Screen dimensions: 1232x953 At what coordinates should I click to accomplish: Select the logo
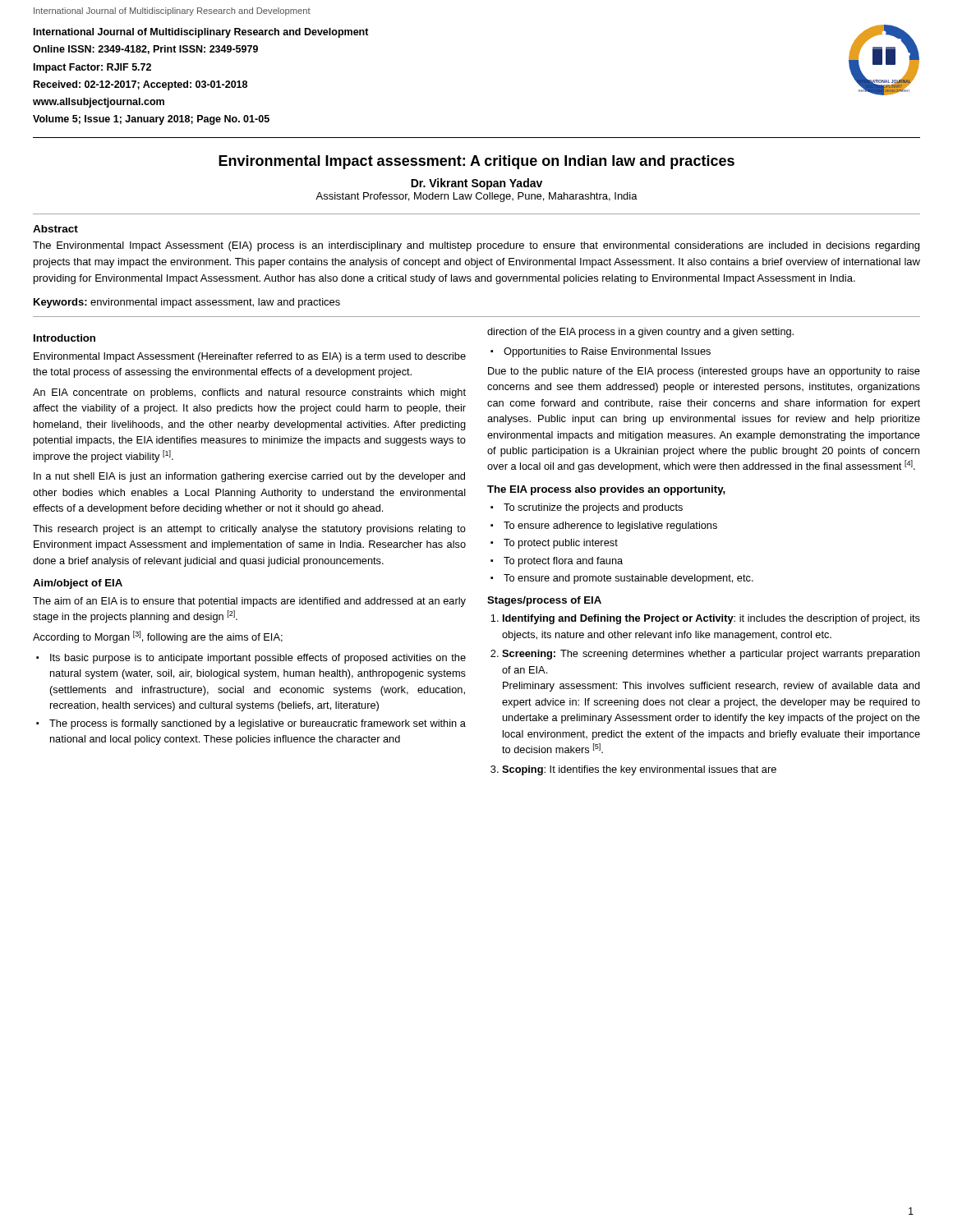pos(884,61)
